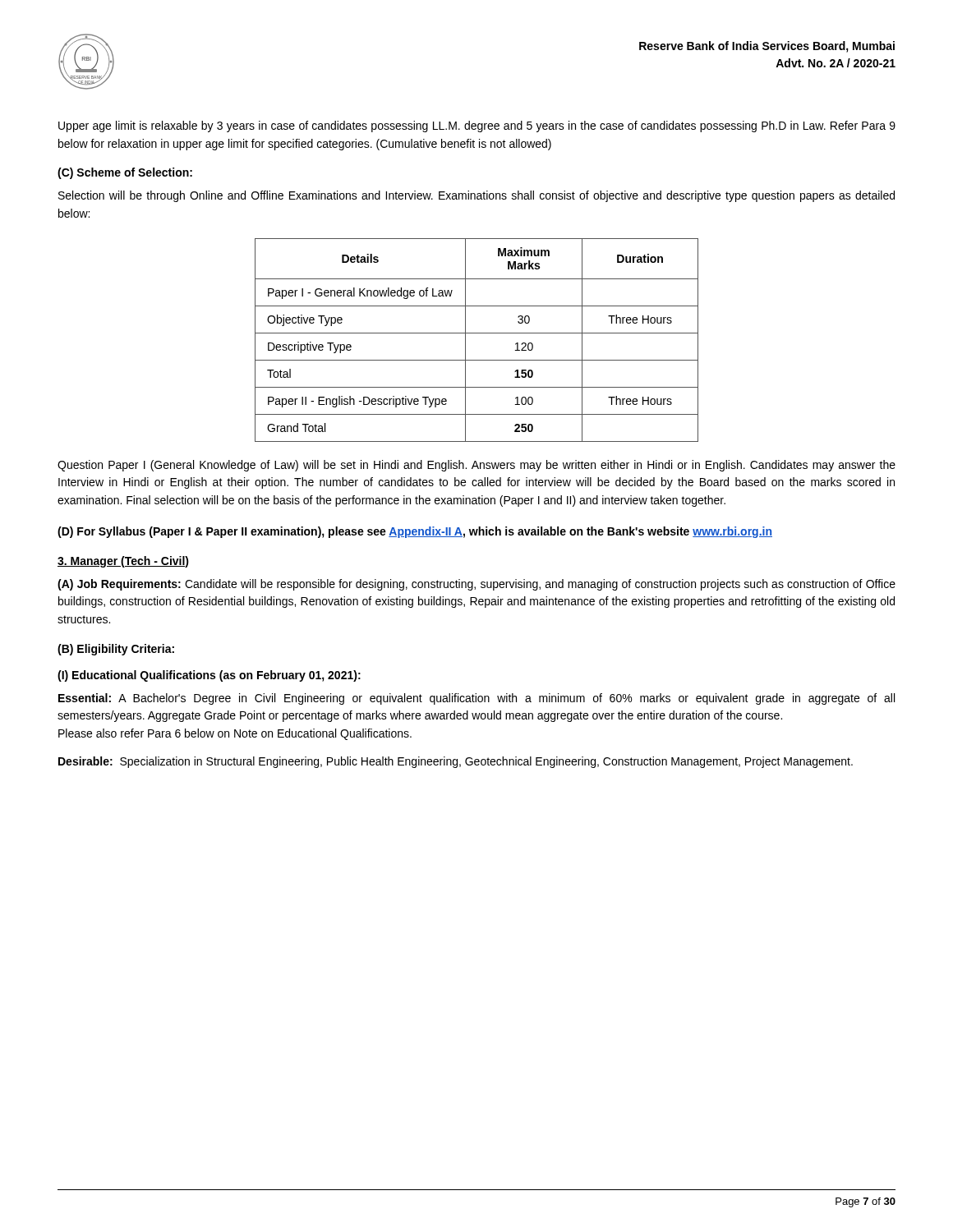Navigate to the region starting "Essential: A Bachelor's Degree"
Image resolution: width=953 pixels, height=1232 pixels.
tap(476, 716)
